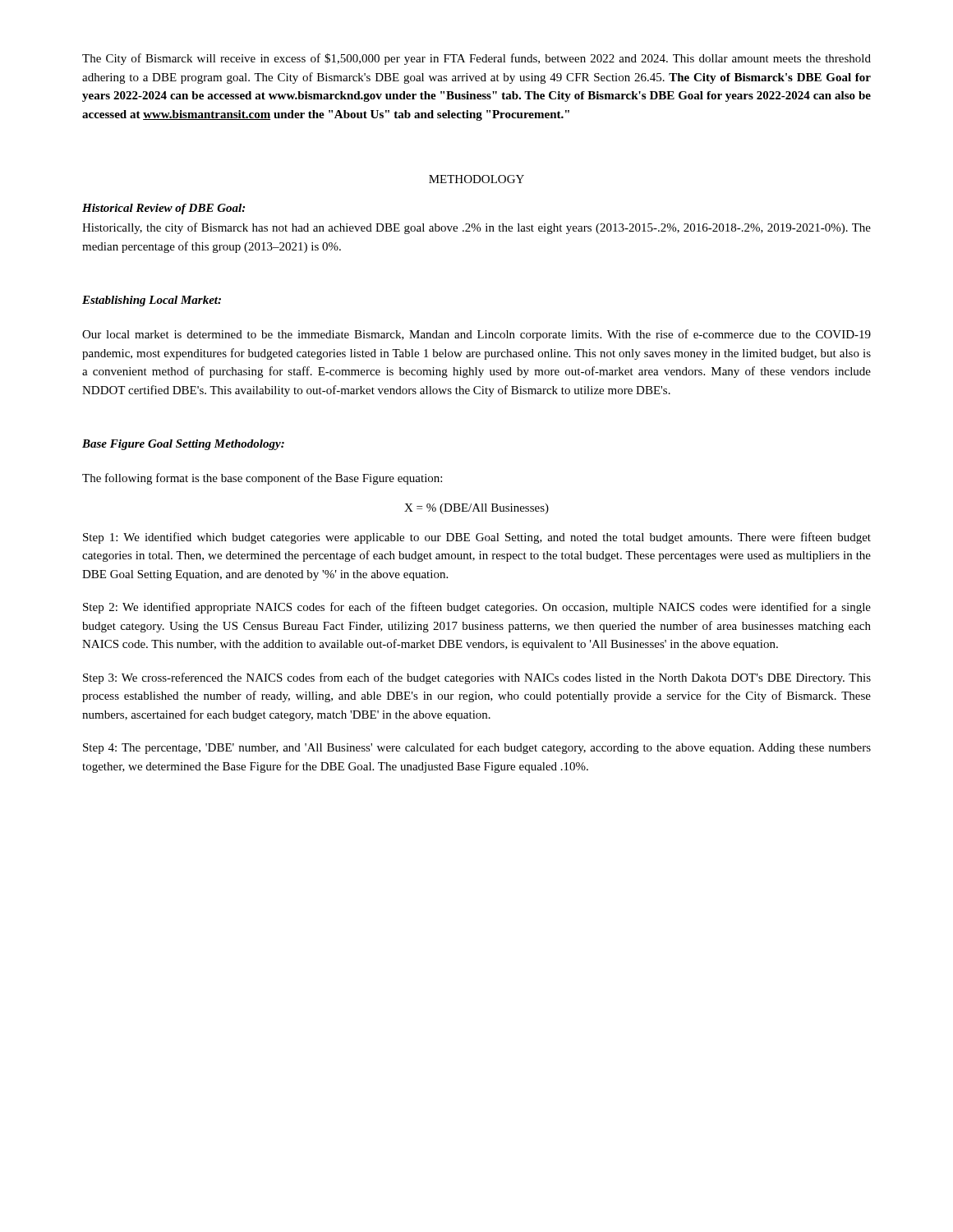Find the text block starting "Step 3: We cross-referenced the NAICS"

pos(476,696)
